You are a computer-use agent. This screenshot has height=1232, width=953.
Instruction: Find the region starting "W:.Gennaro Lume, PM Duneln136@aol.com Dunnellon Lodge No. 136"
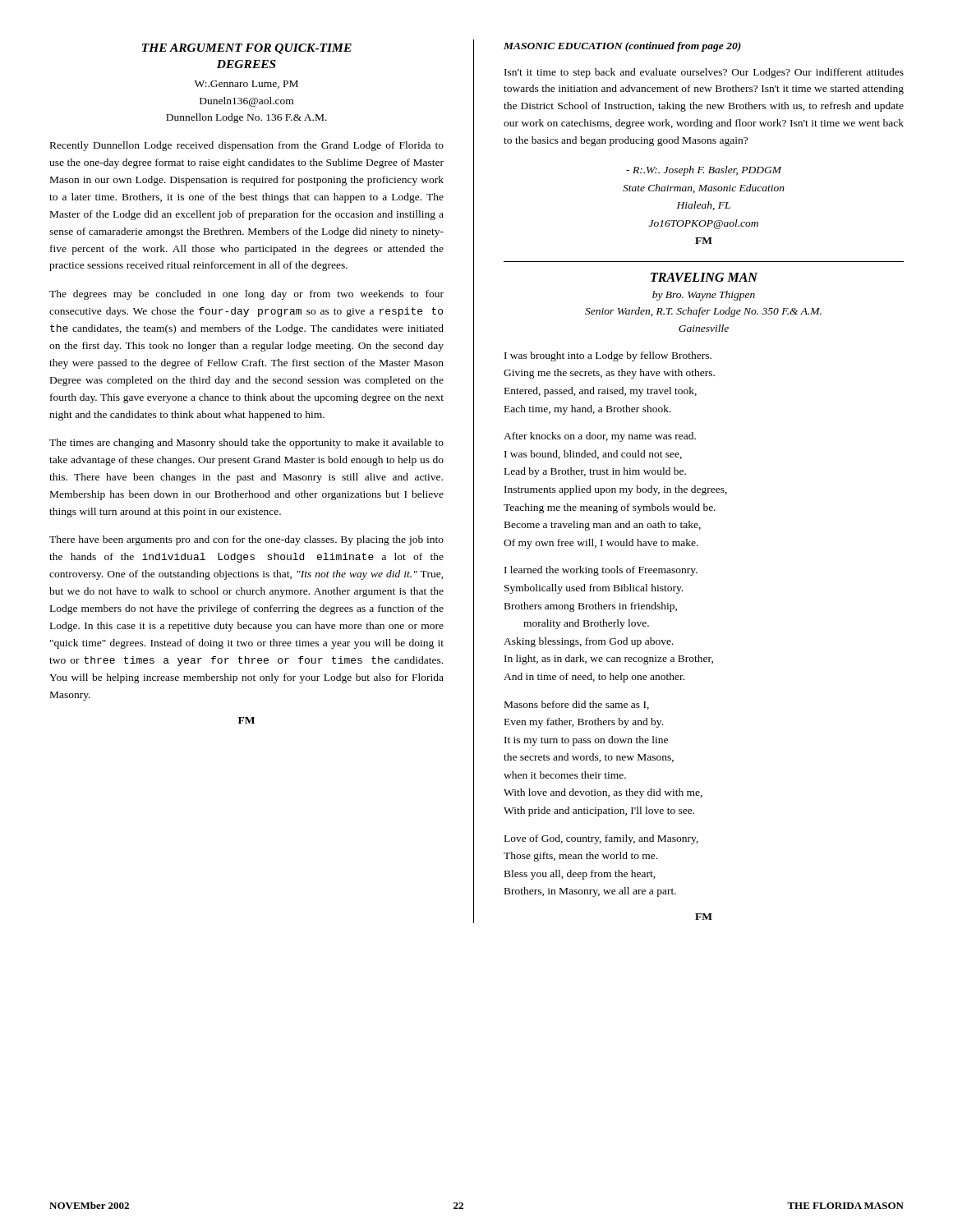click(246, 101)
